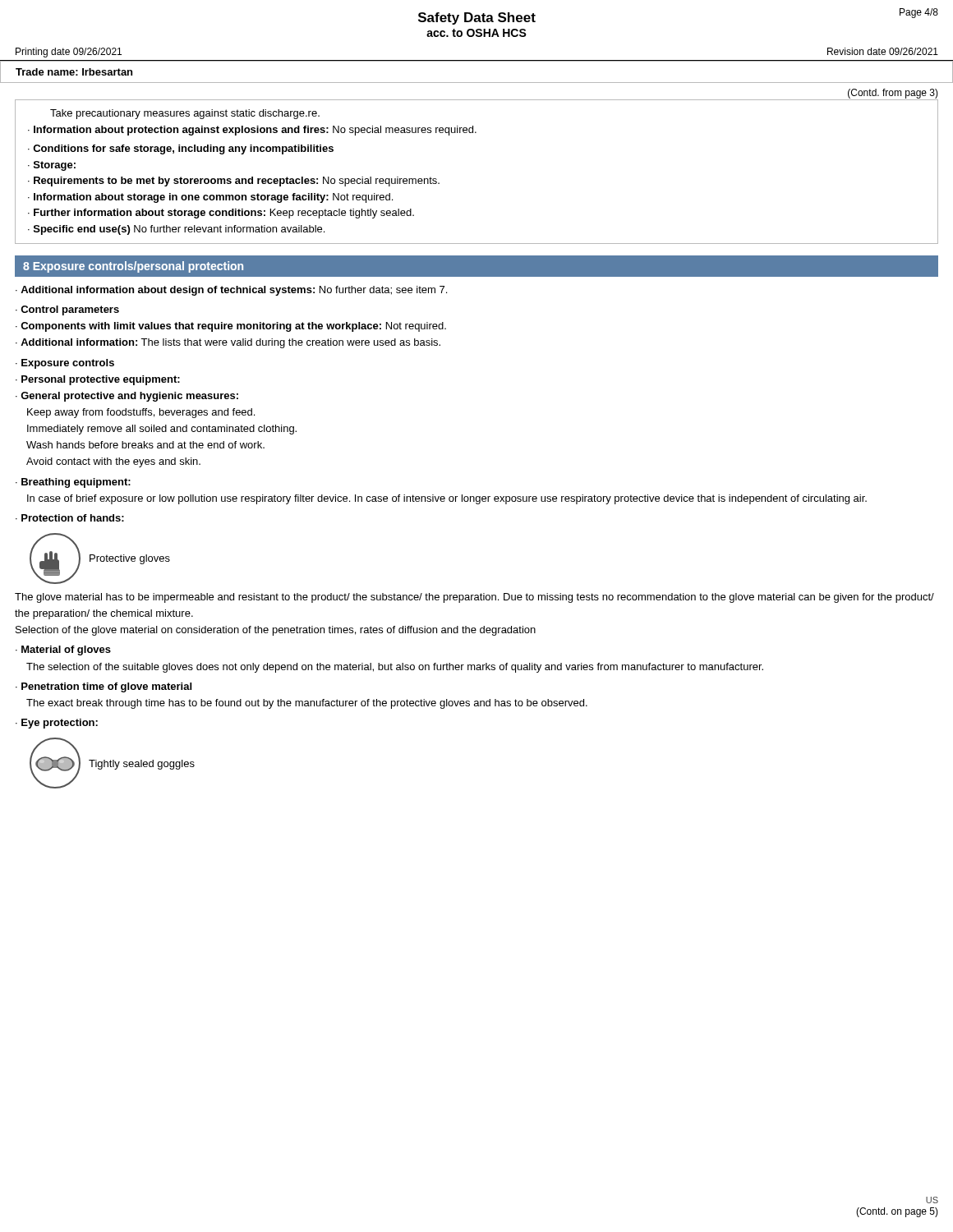Point to the block beginning "· Personal protective"
Screen dimensions: 1232x953
click(98, 379)
